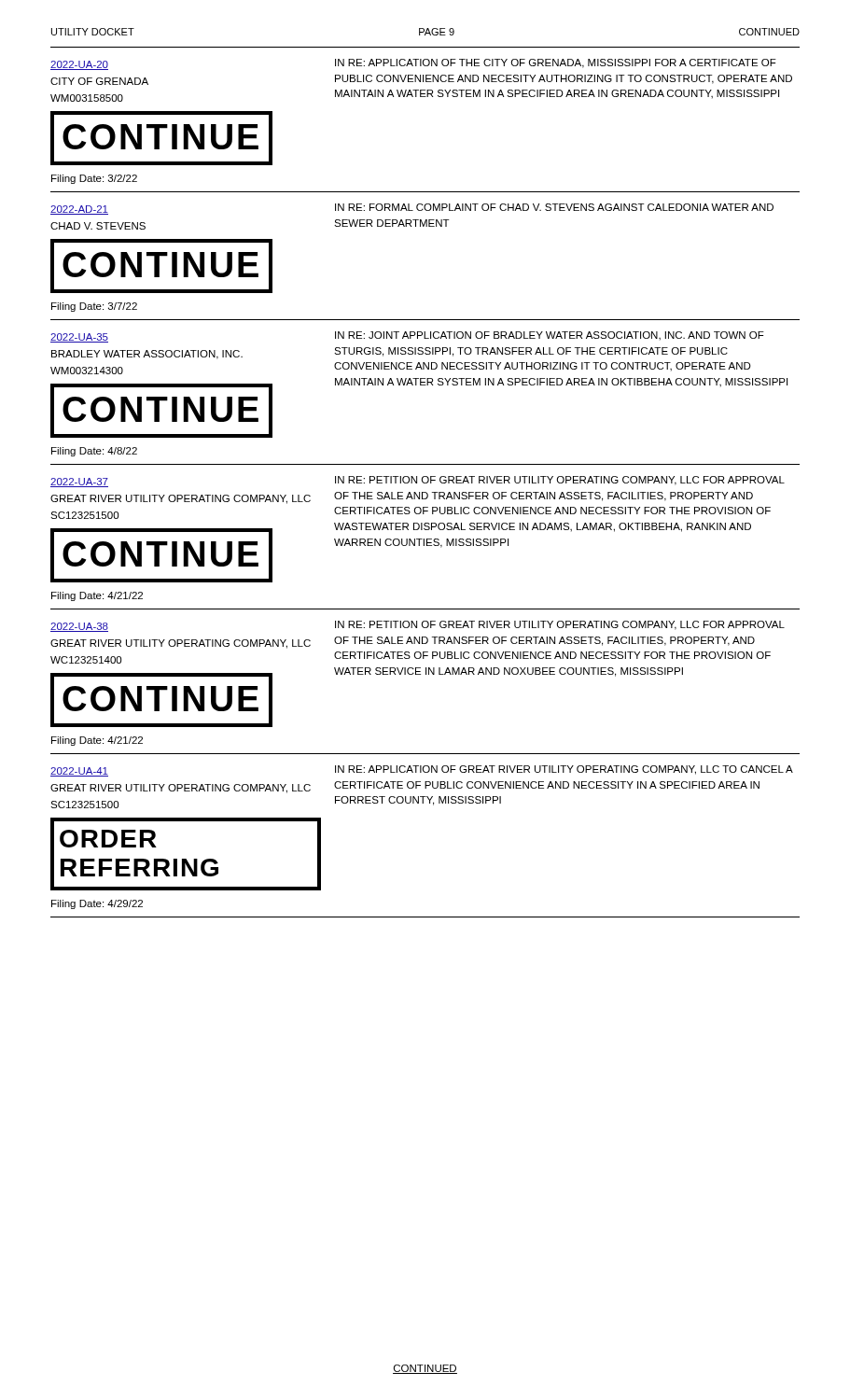
Task: Select the text block starting "2022-AD-21 CHAD V. STEVENS CONTINUE Filing Date: 3/7/22"
Action: coord(412,209)
